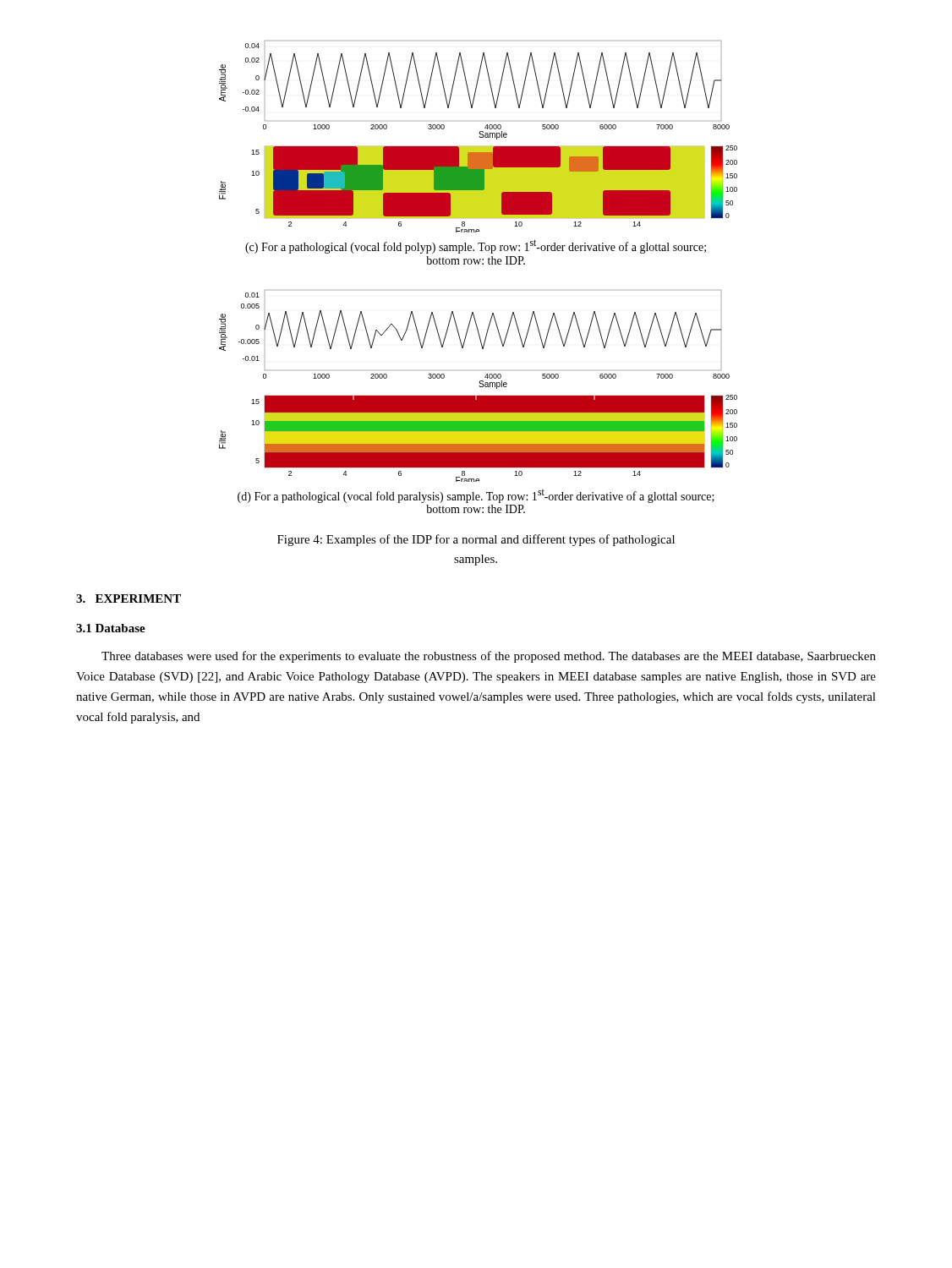Screen dimensions: 1268x952
Task: Find the region starting "Three databases were used for"
Action: click(476, 687)
